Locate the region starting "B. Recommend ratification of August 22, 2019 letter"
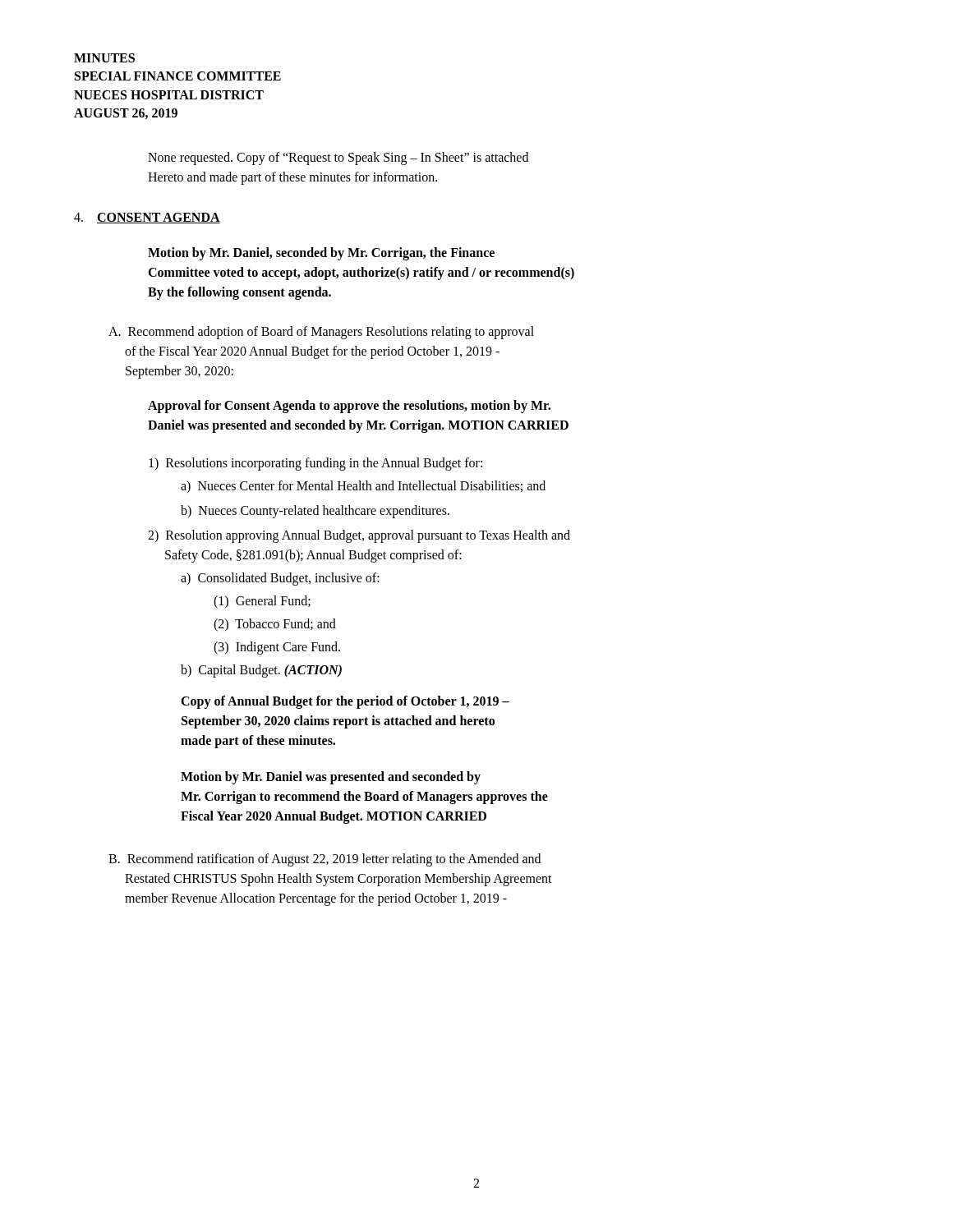 tap(330, 878)
